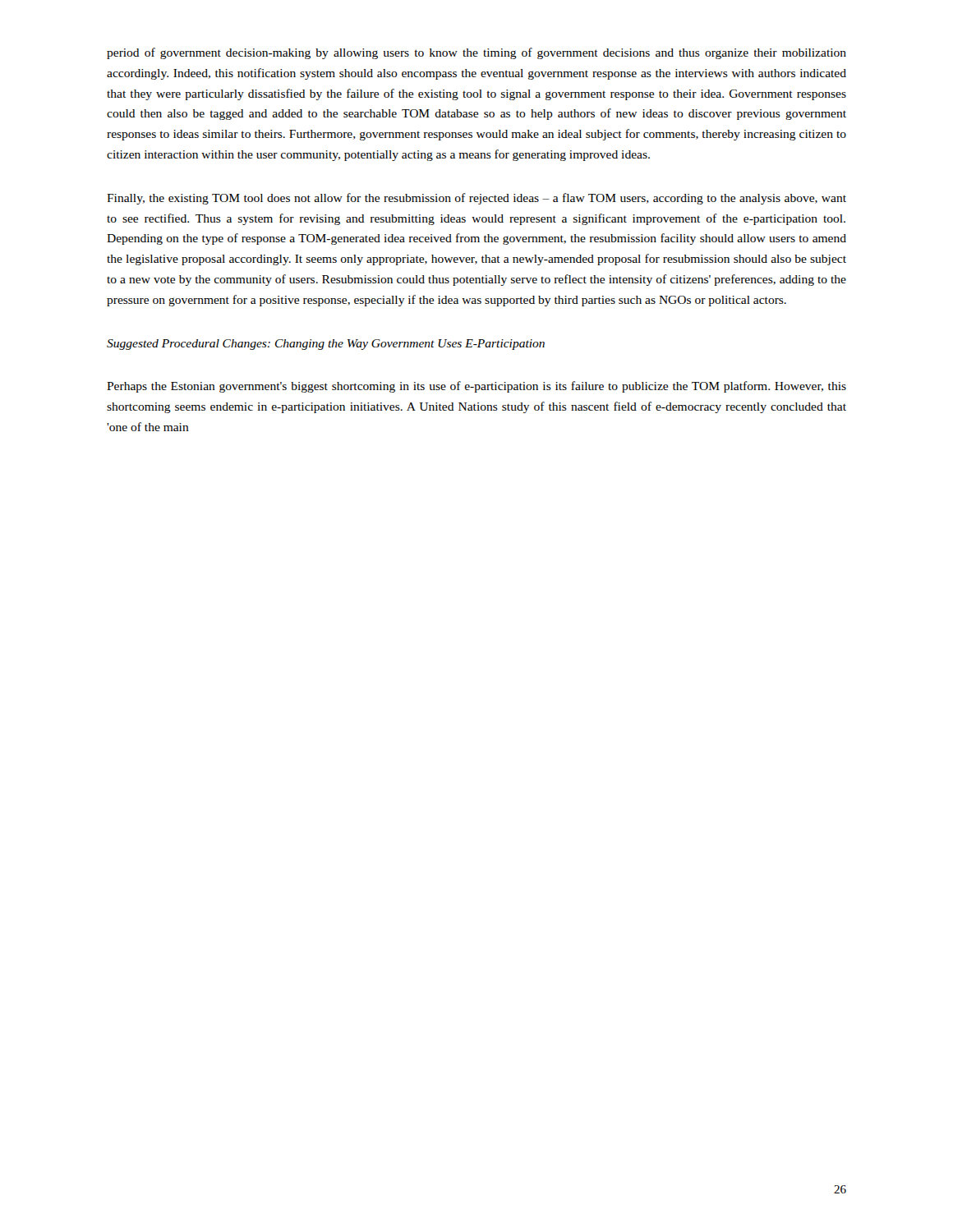This screenshot has width=953, height=1232.
Task: Select the text block starting "Perhaps the Estonian"
Action: [x=476, y=406]
